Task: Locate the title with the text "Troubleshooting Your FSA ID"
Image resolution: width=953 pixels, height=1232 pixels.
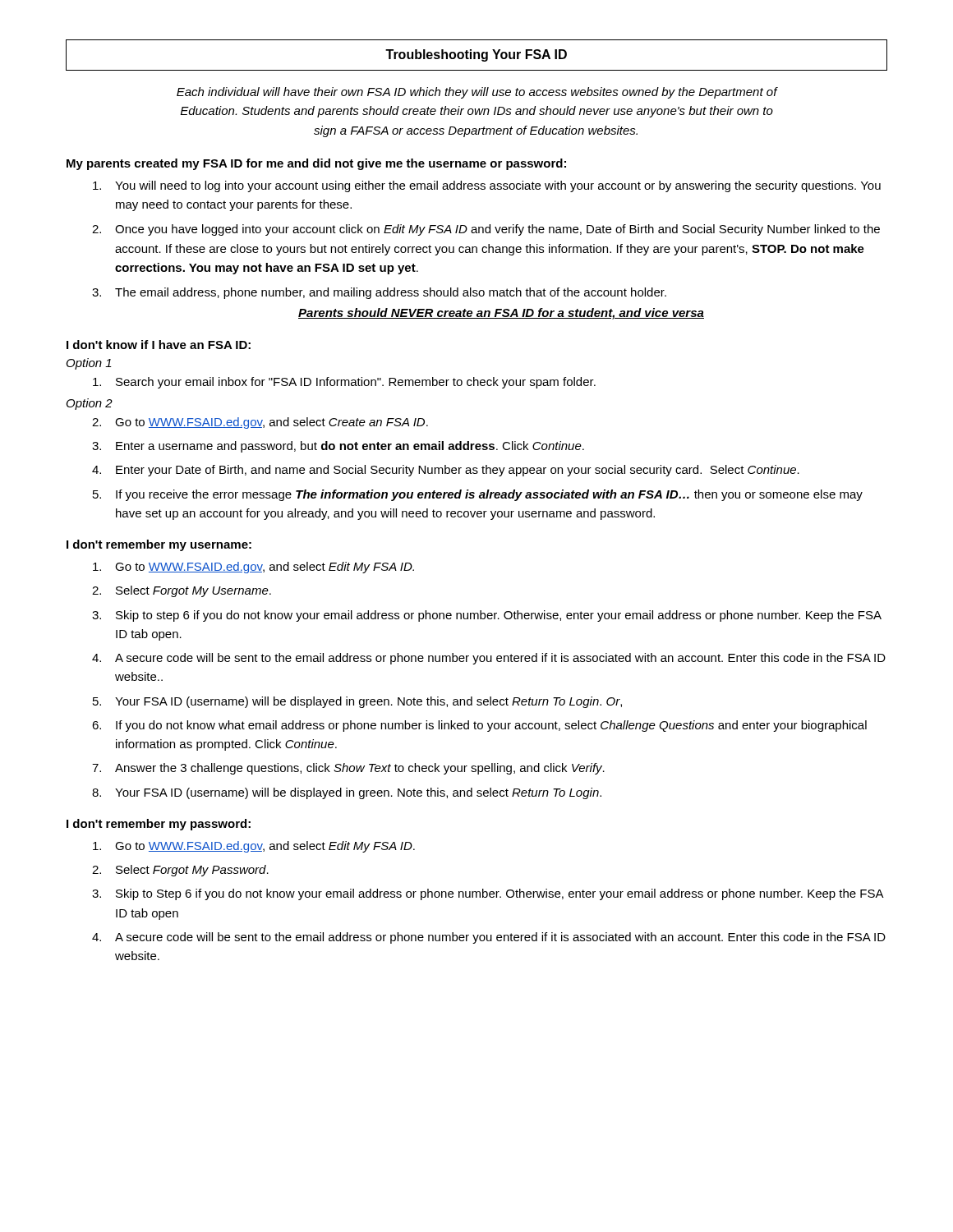Action: click(476, 55)
